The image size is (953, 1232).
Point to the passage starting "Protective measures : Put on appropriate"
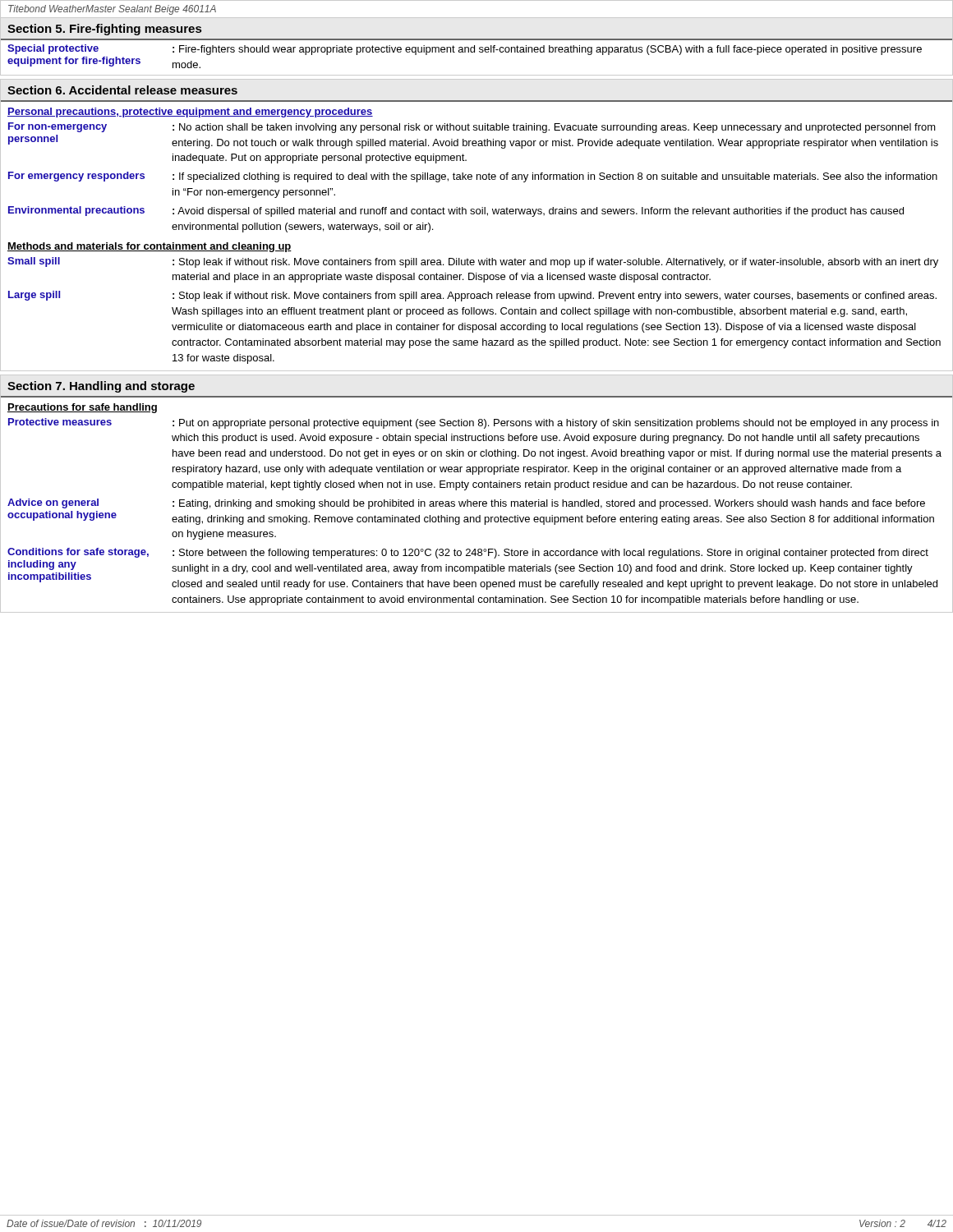pyautogui.click(x=476, y=454)
